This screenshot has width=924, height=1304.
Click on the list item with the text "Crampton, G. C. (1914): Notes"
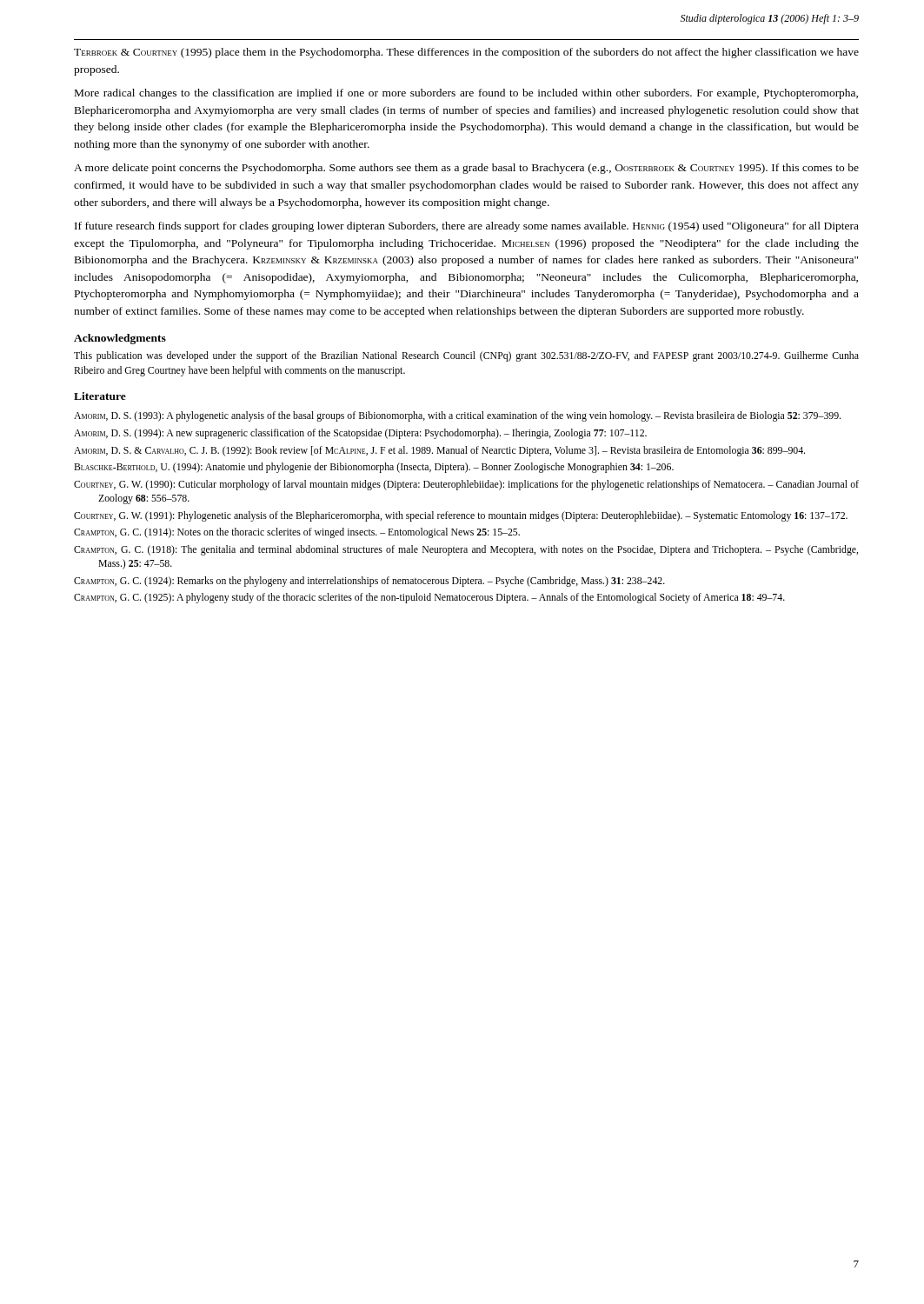pos(297,532)
